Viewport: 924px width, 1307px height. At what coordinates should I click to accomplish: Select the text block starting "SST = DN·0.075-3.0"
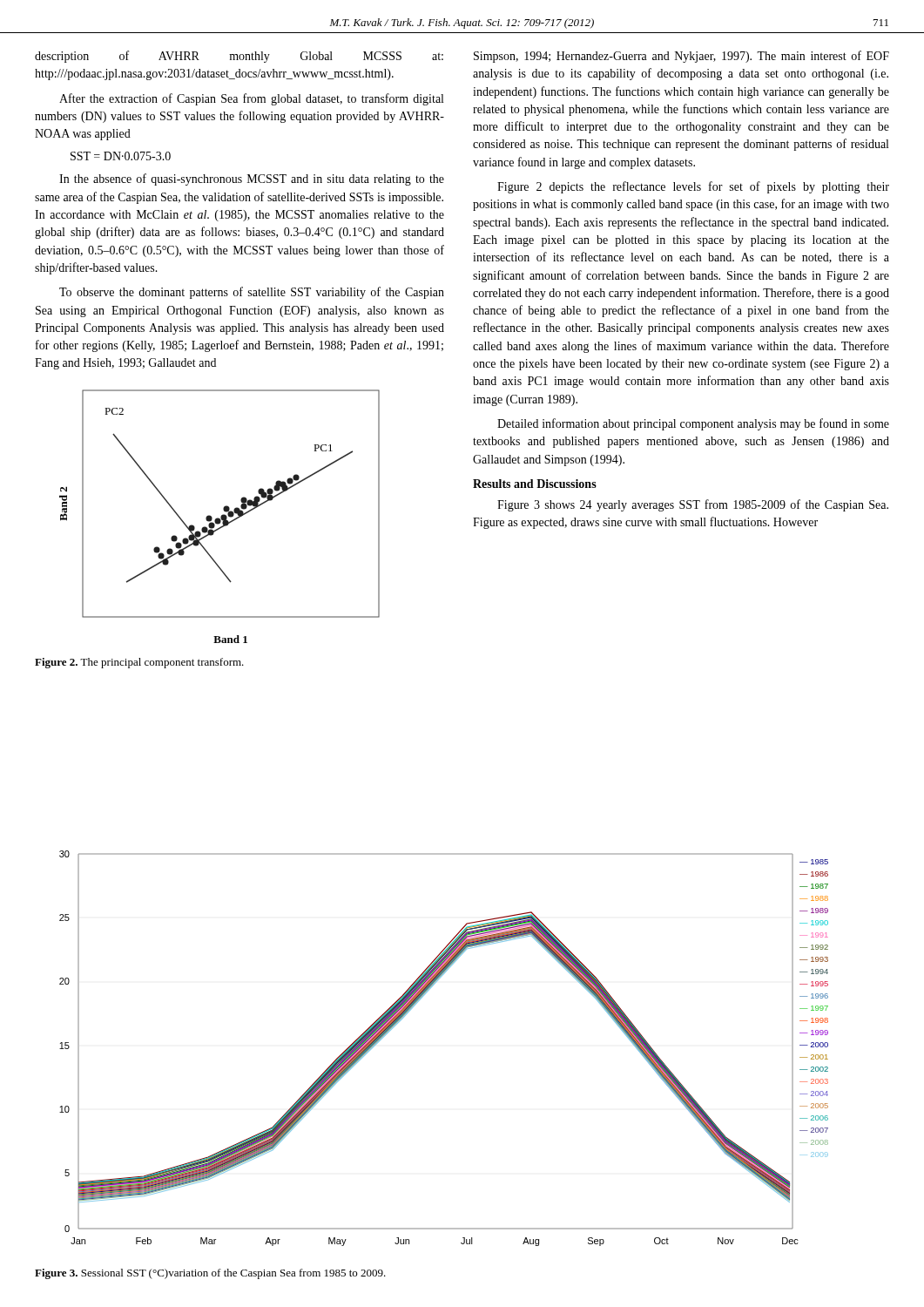point(120,157)
